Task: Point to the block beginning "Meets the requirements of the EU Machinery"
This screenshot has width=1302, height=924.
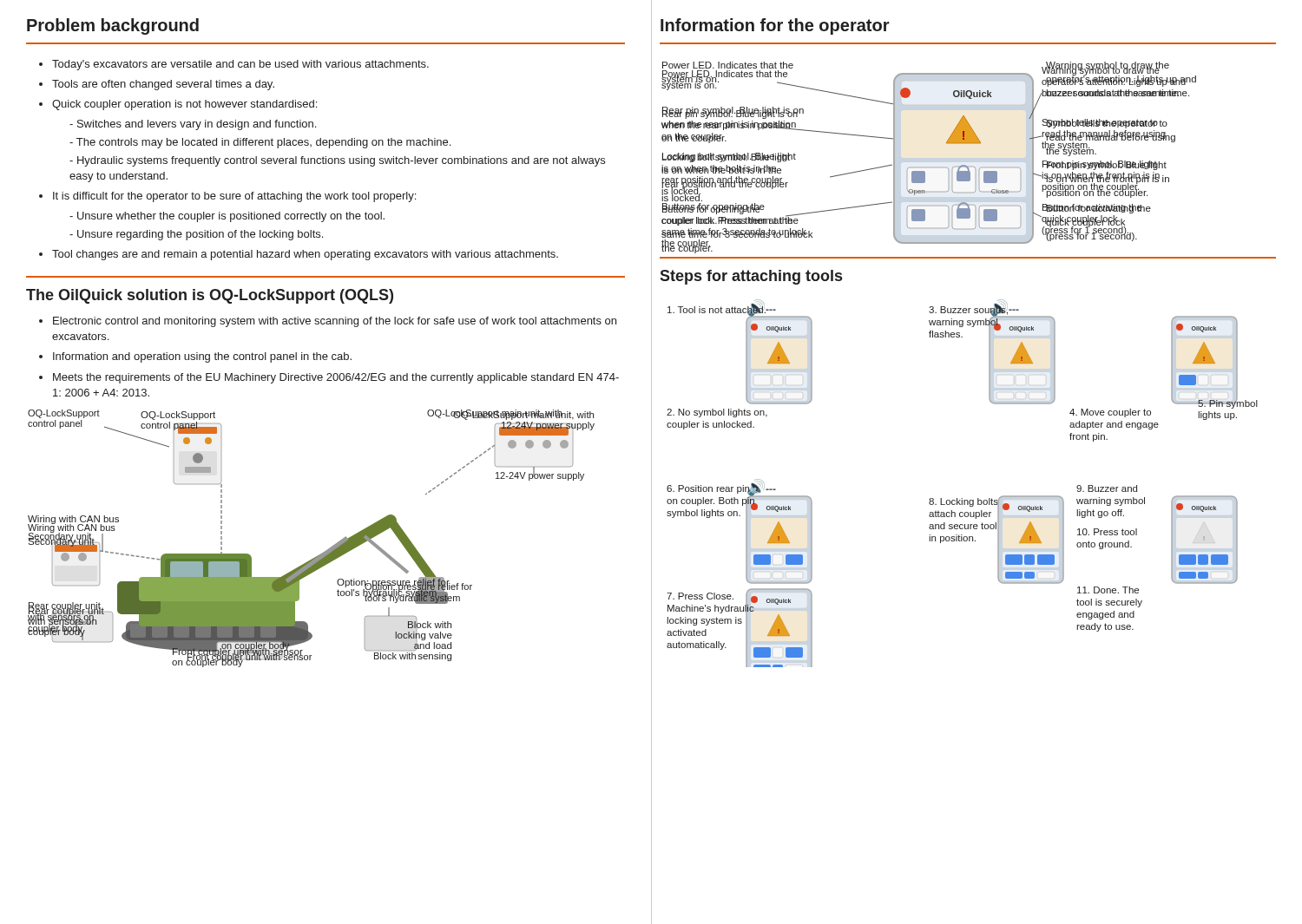Action: pyautogui.click(x=339, y=385)
